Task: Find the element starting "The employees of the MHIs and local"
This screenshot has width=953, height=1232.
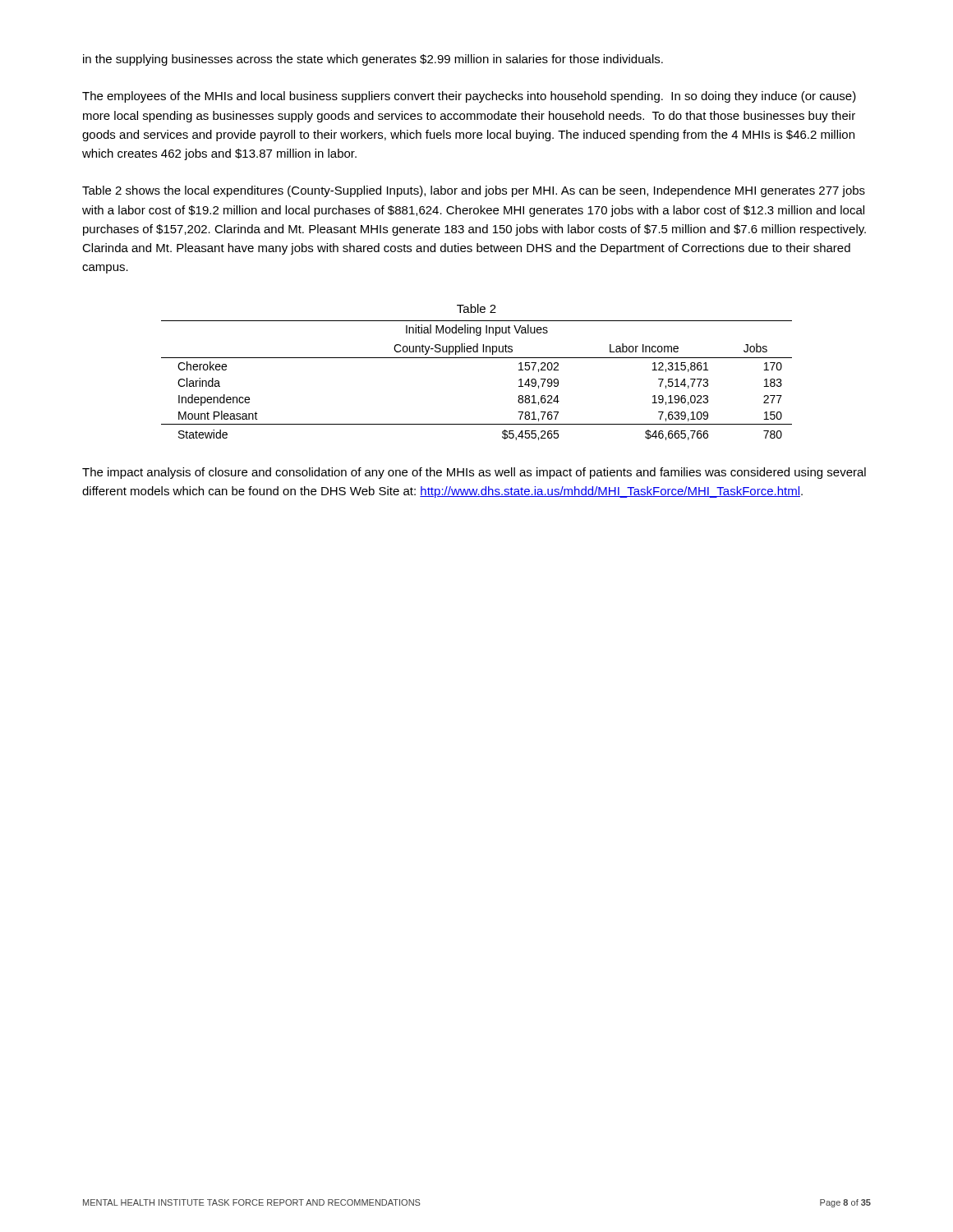Action: tap(469, 125)
